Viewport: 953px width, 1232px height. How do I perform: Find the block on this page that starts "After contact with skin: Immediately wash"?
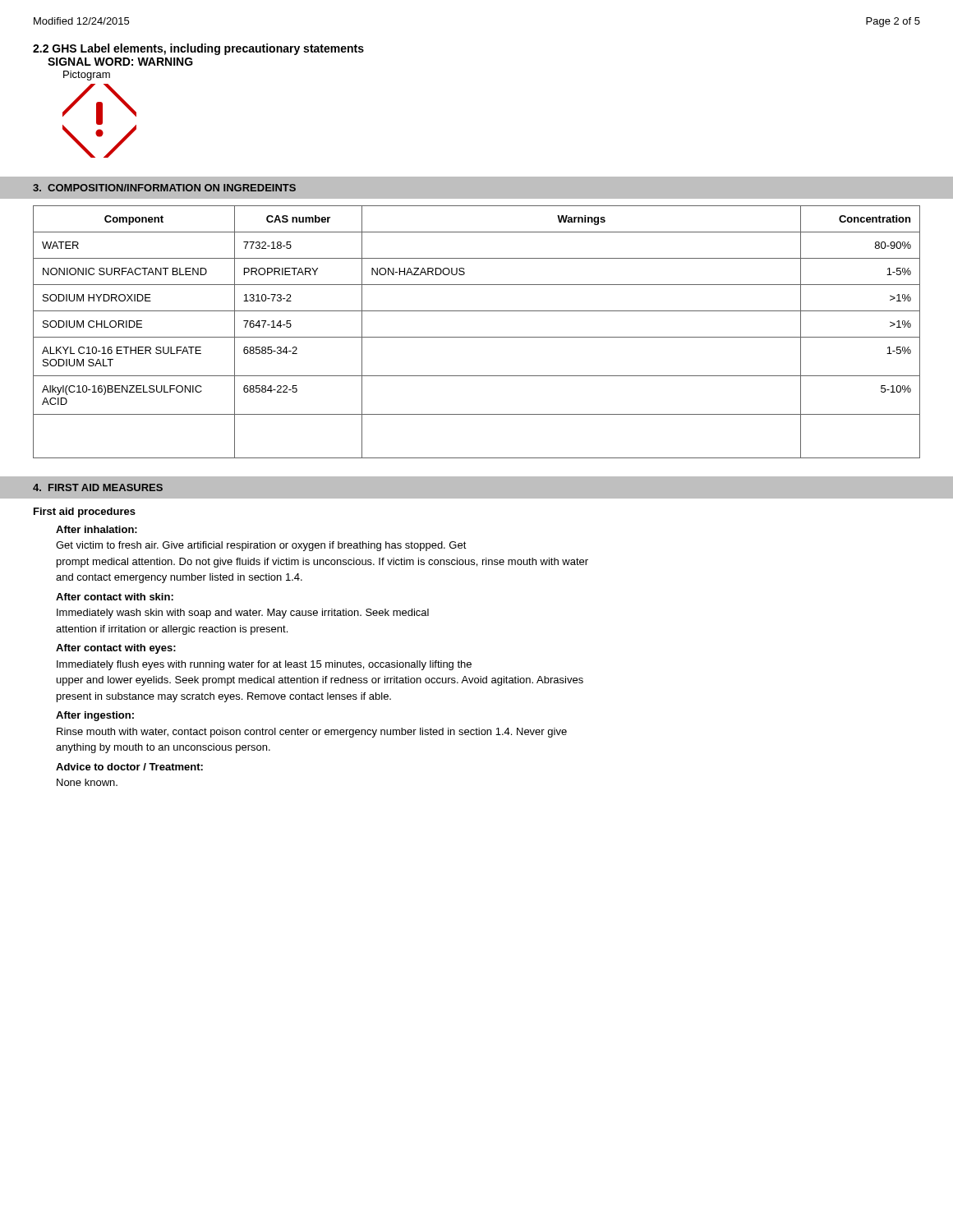tap(243, 612)
